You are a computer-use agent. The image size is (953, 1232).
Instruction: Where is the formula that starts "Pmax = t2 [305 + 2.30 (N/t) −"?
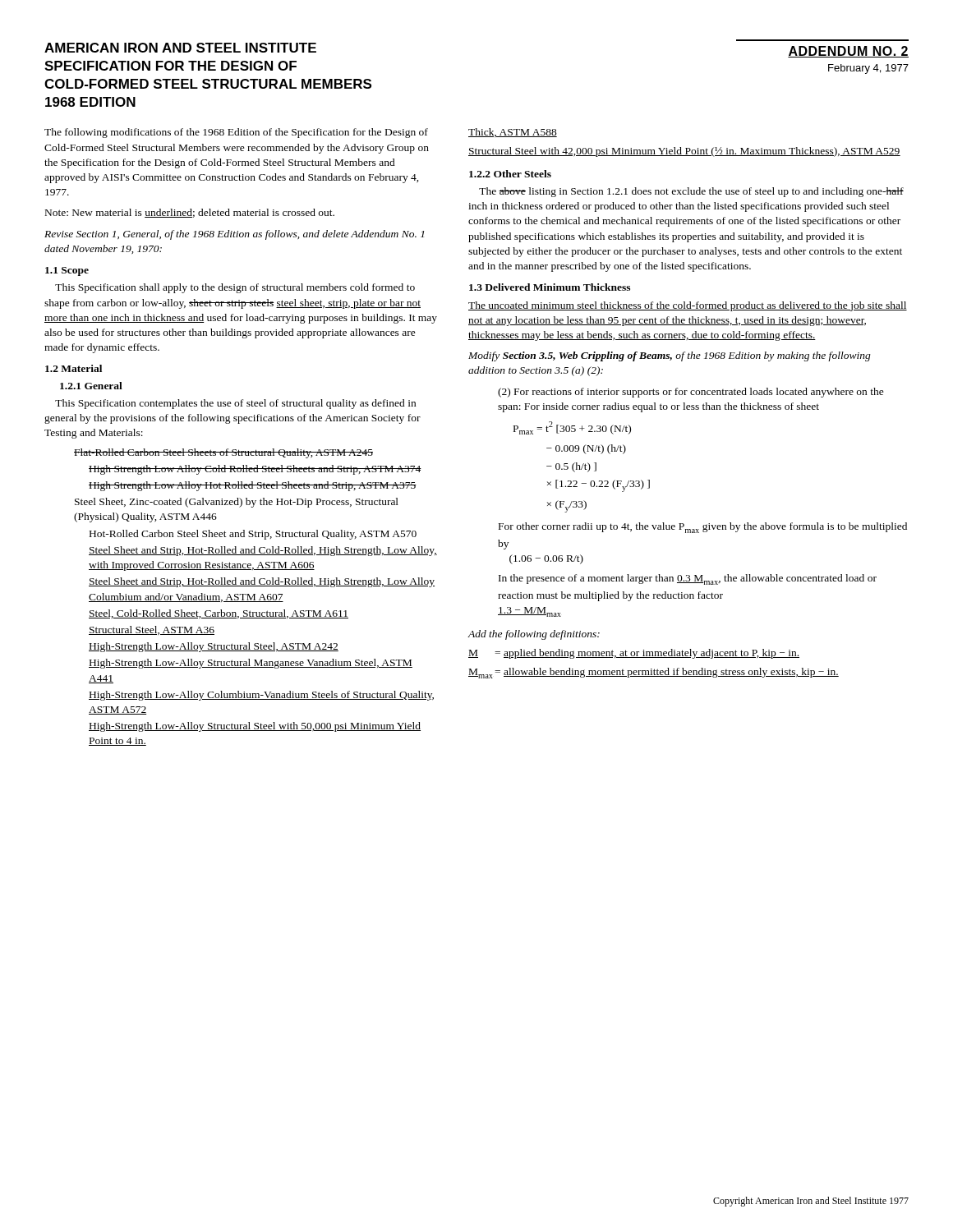[582, 466]
